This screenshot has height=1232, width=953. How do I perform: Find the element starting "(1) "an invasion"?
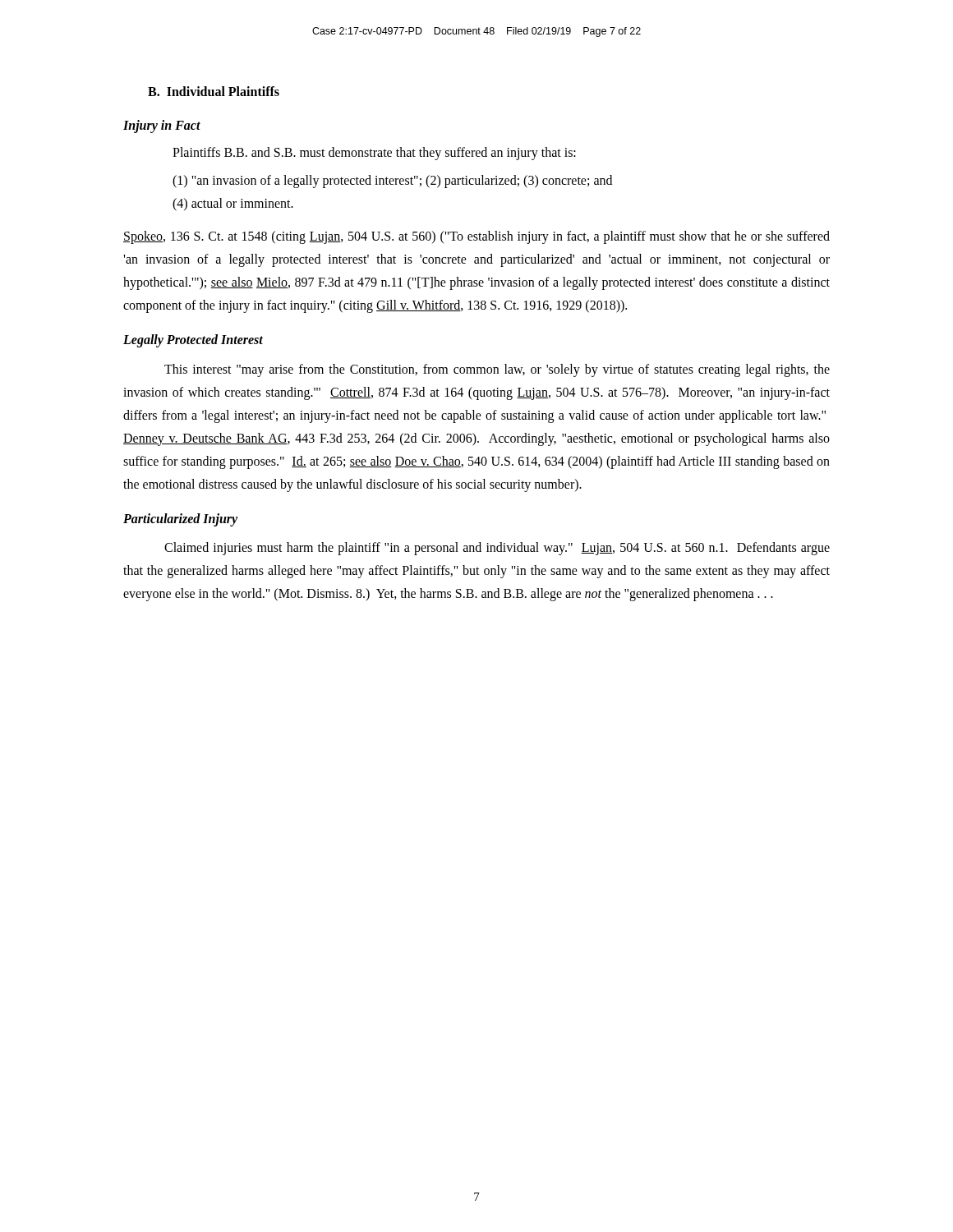(x=392, y=192)
